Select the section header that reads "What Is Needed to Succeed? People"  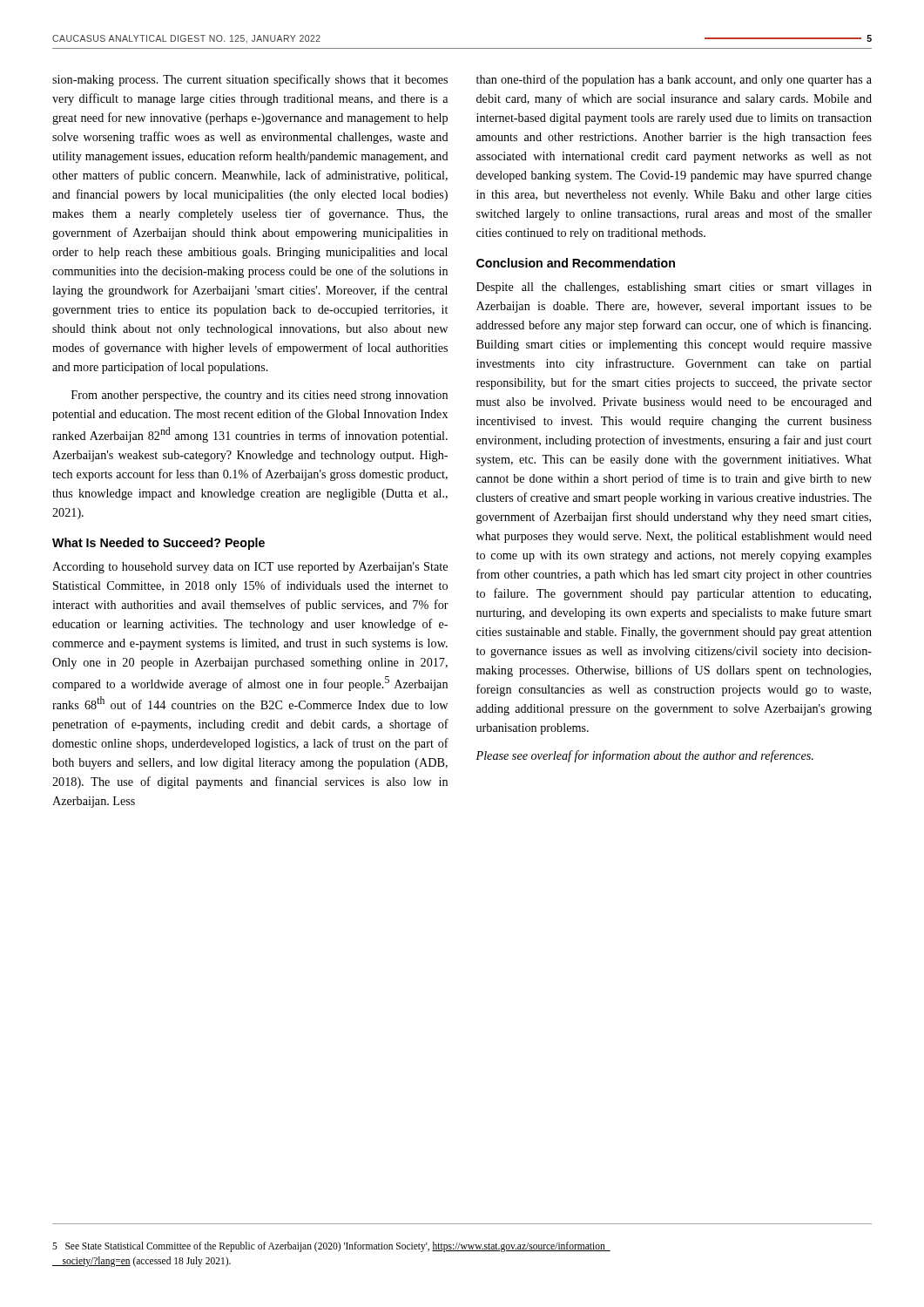coord(250,543)
